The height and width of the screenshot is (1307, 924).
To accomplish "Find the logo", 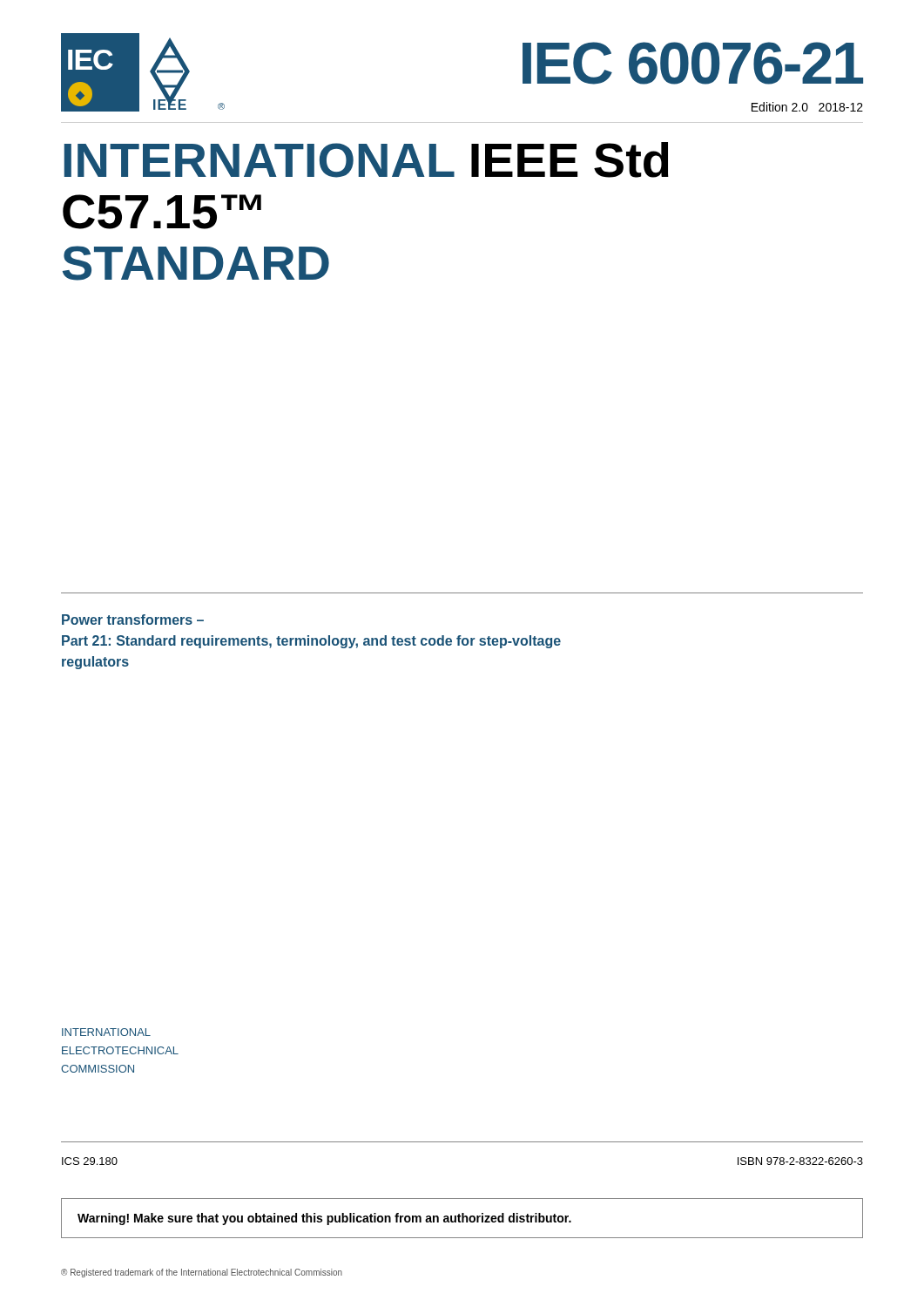I will (146, 74).
